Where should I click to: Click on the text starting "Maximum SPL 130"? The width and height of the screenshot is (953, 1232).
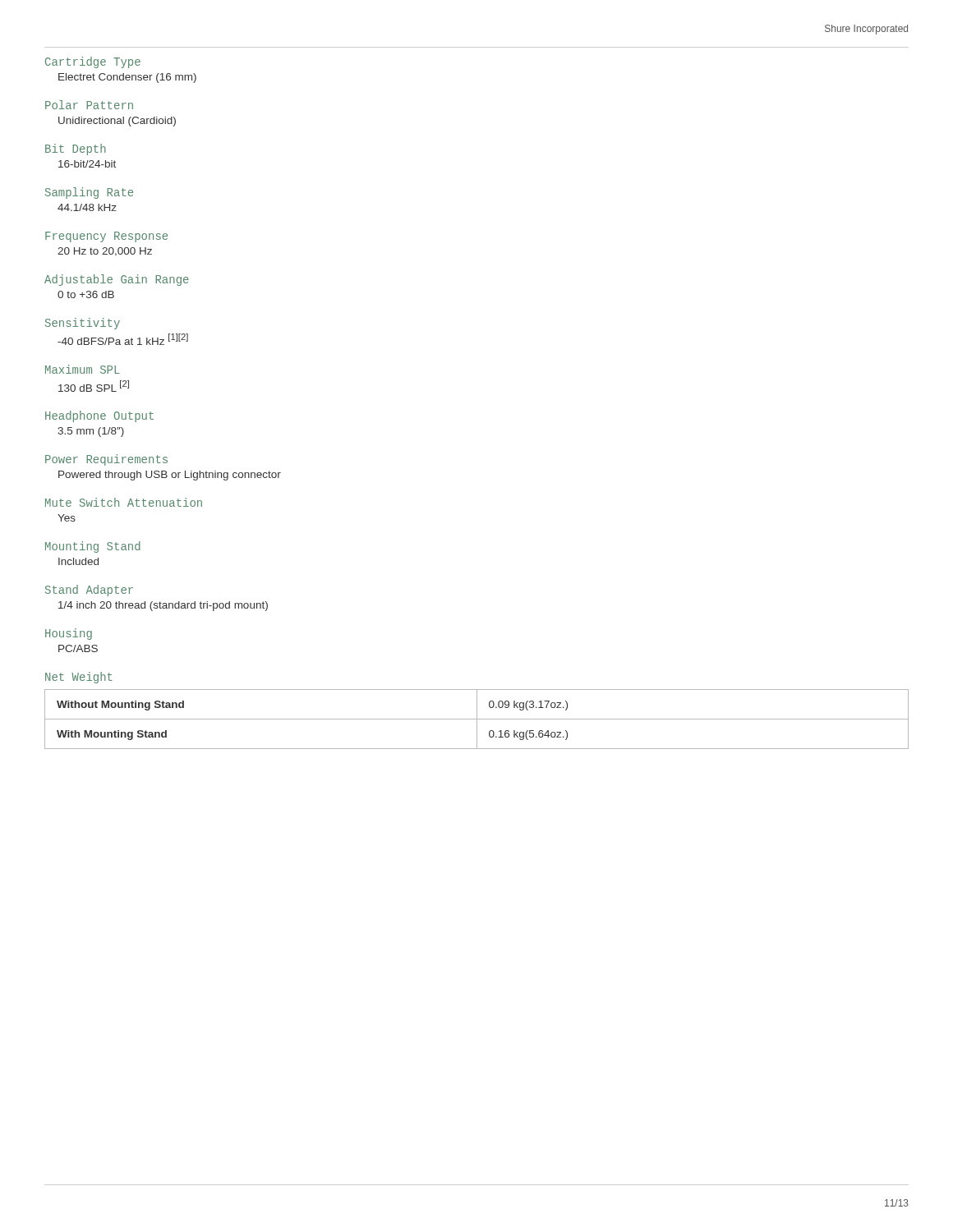tap(83, 369)
